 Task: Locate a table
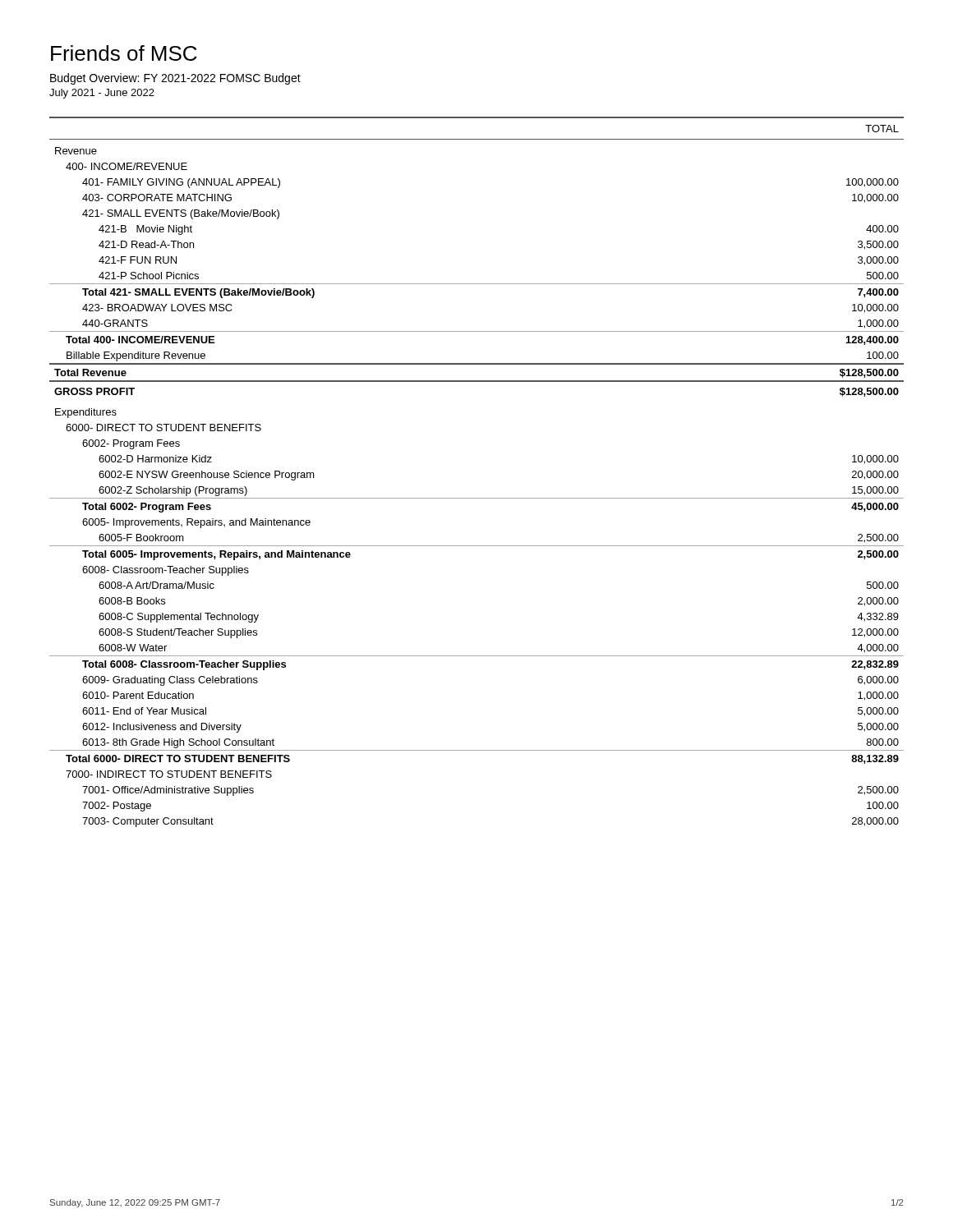point(476,473)
